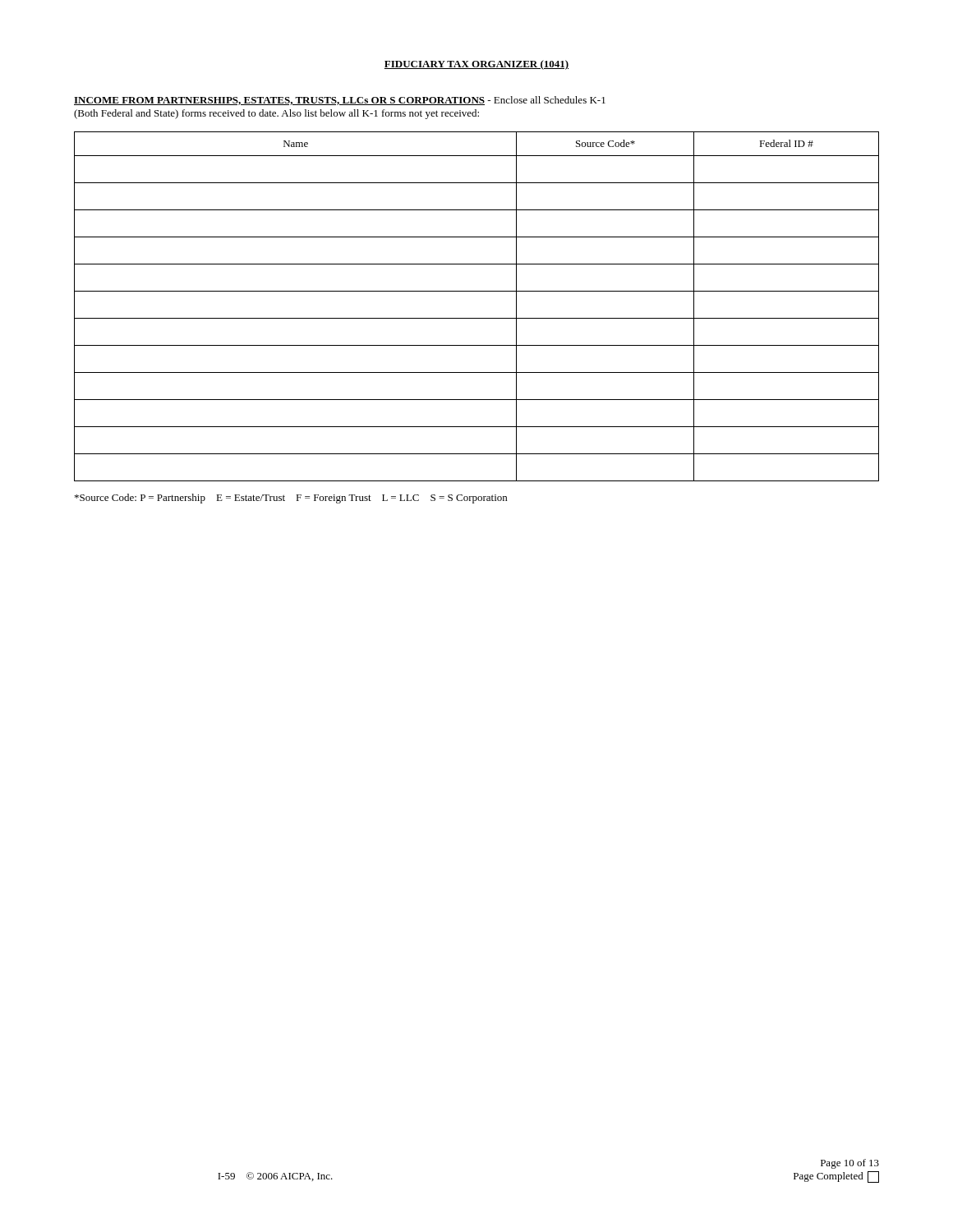Point to "FIDUCIARY TAX ORGANIZER (1041)"

coord(476,64)
